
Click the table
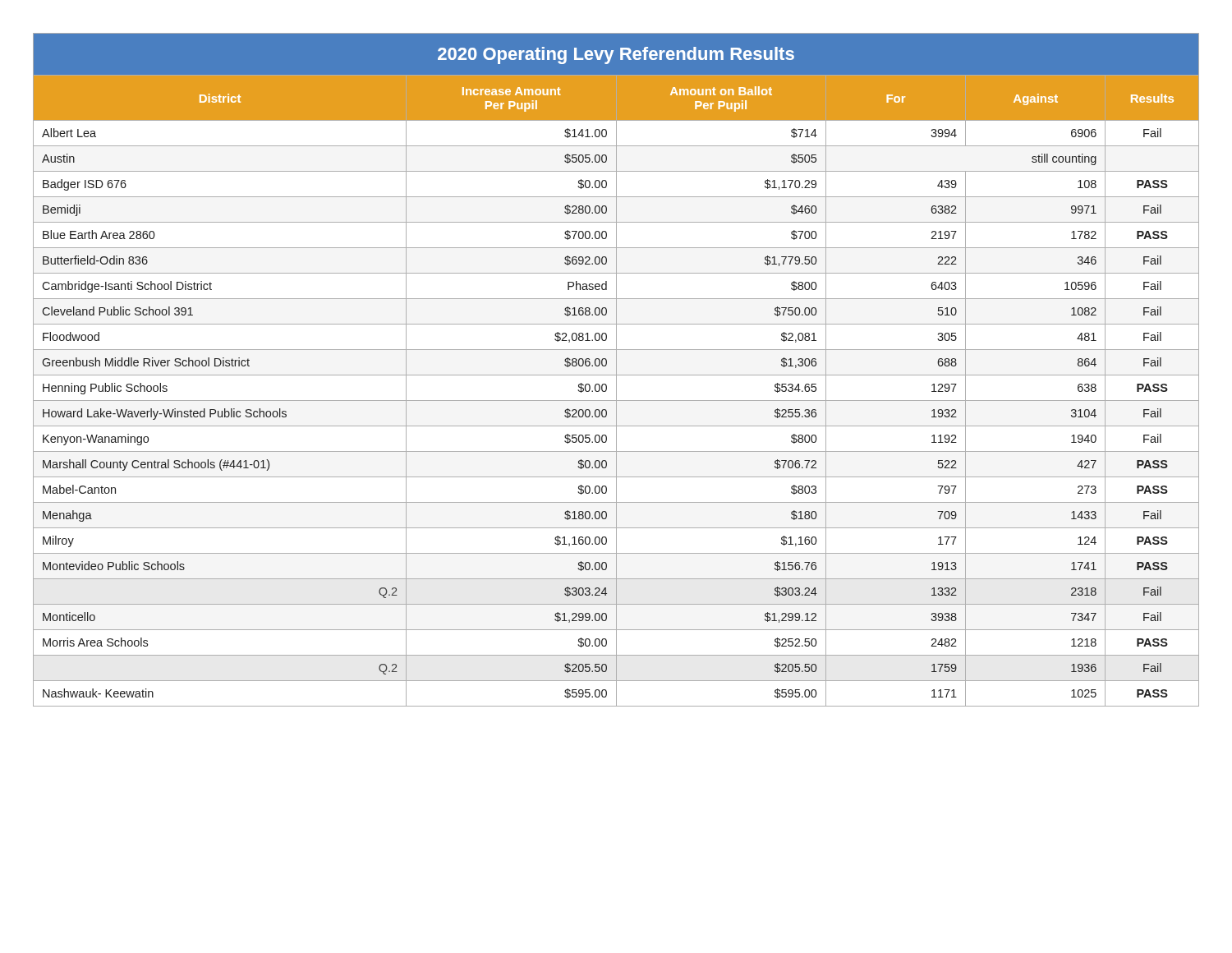[x=616, y=370]
